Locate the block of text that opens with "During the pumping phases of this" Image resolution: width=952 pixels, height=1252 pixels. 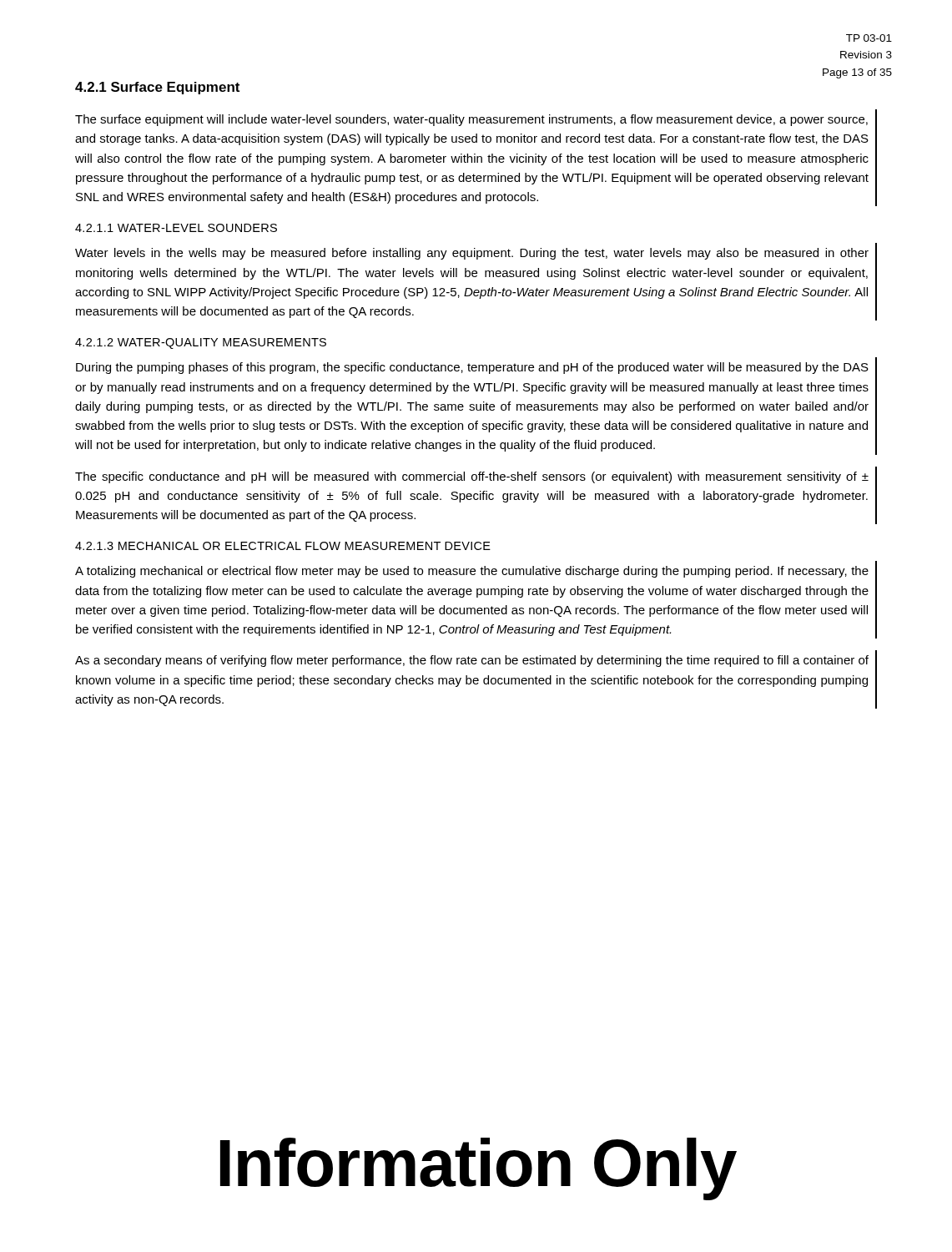coord(472,406)
